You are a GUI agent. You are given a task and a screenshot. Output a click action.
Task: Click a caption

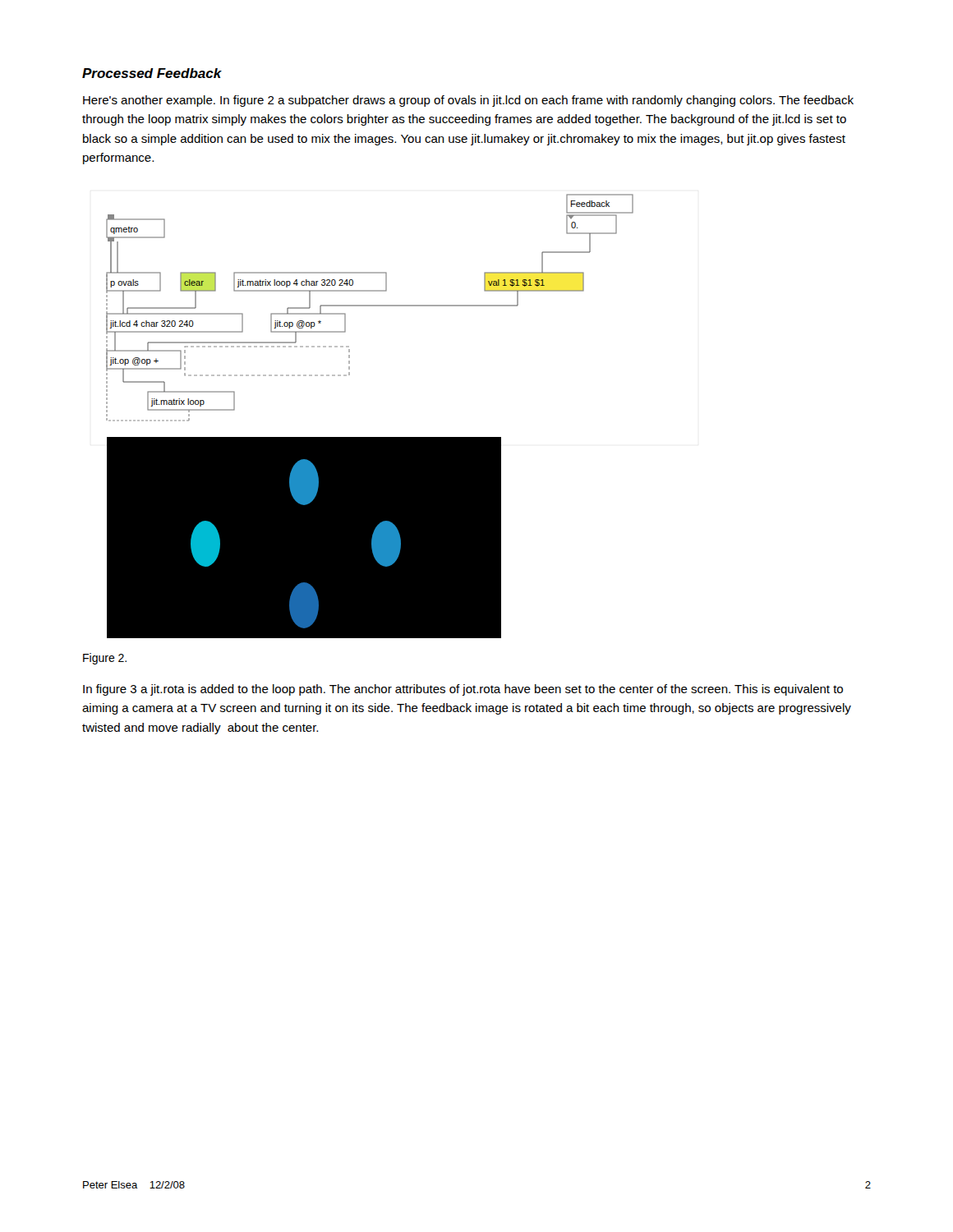click(x=105, y=658)
